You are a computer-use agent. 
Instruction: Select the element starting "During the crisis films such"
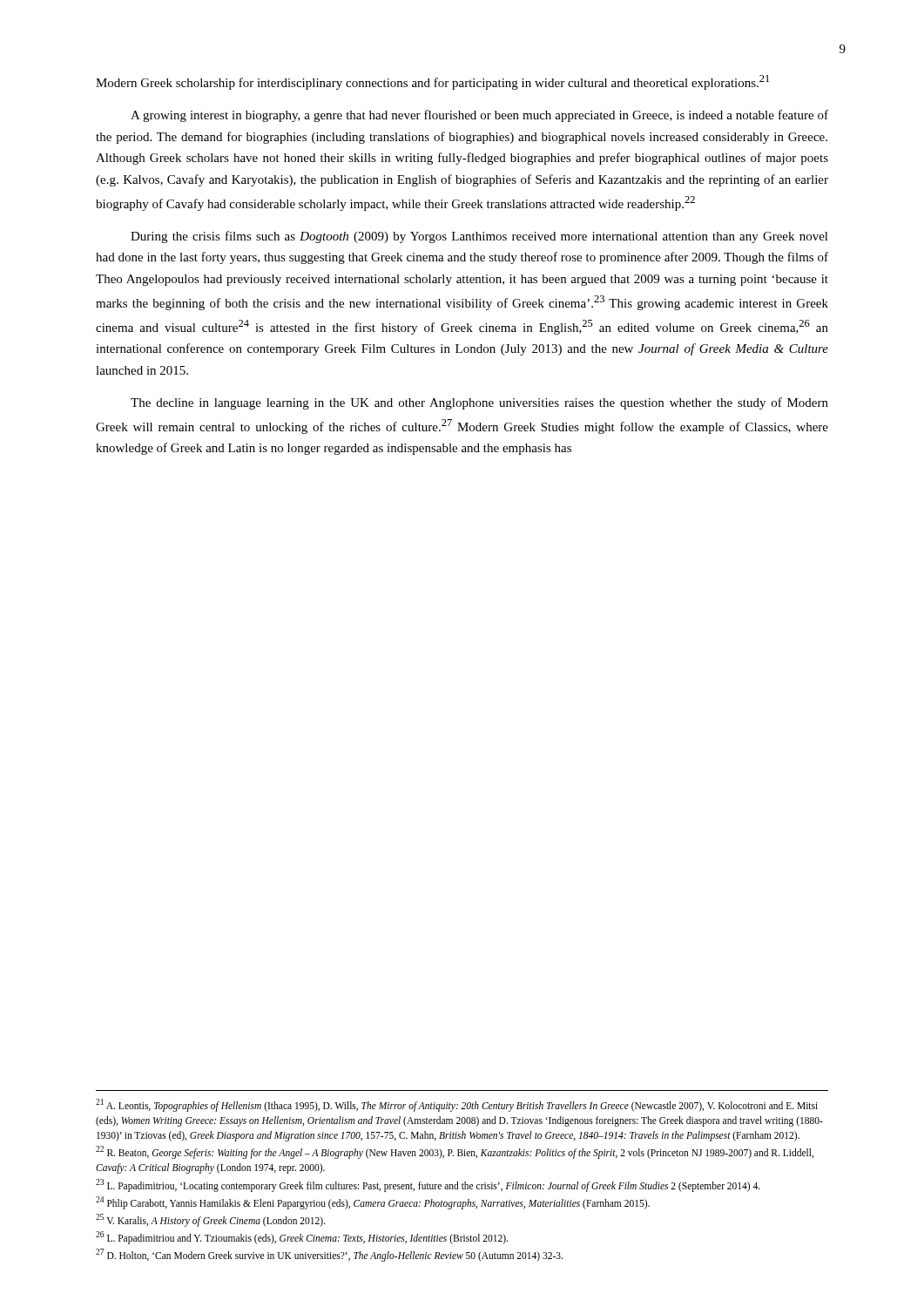[462, 303]
